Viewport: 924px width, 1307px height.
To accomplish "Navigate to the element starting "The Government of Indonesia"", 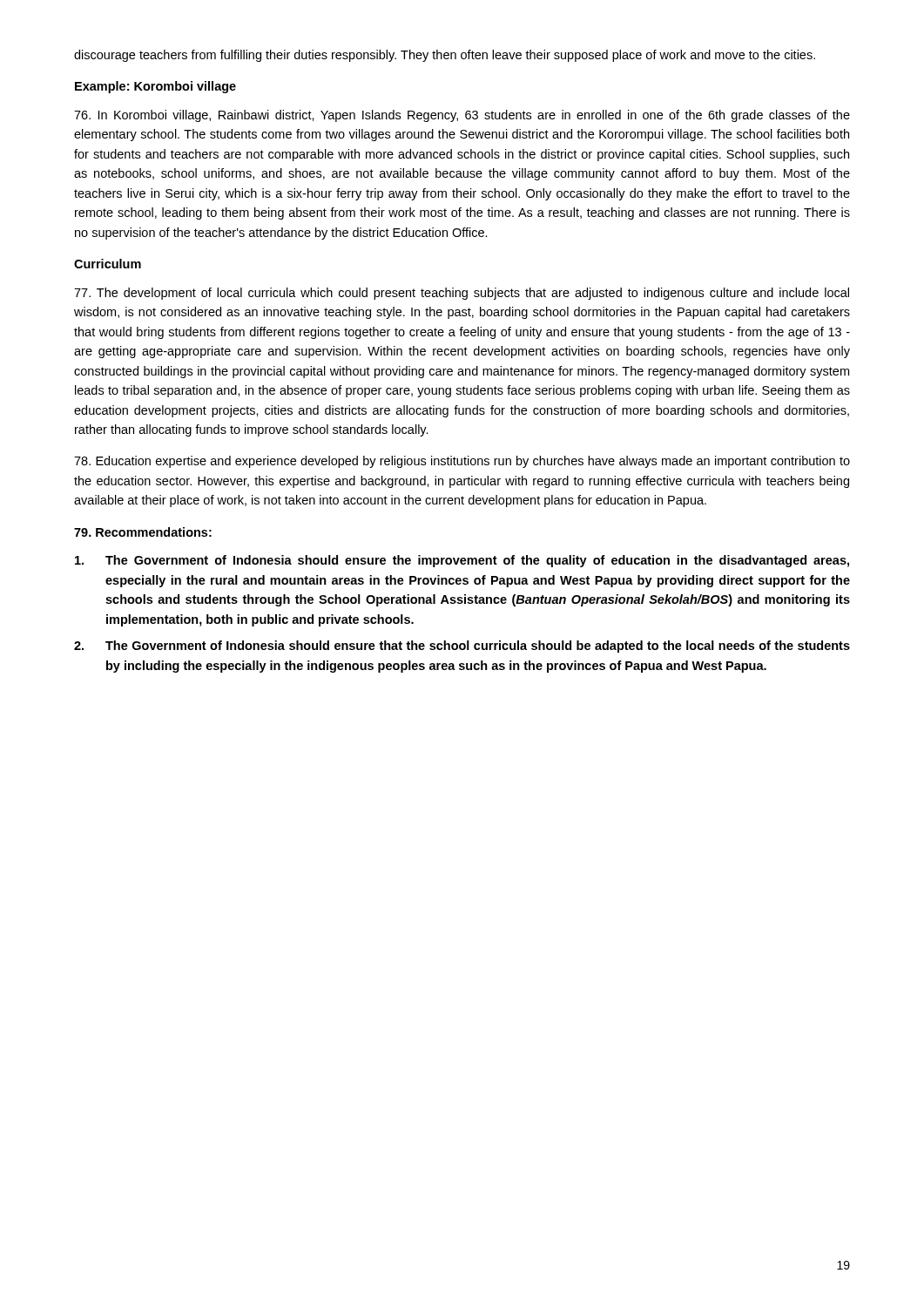I will point(462,590).
